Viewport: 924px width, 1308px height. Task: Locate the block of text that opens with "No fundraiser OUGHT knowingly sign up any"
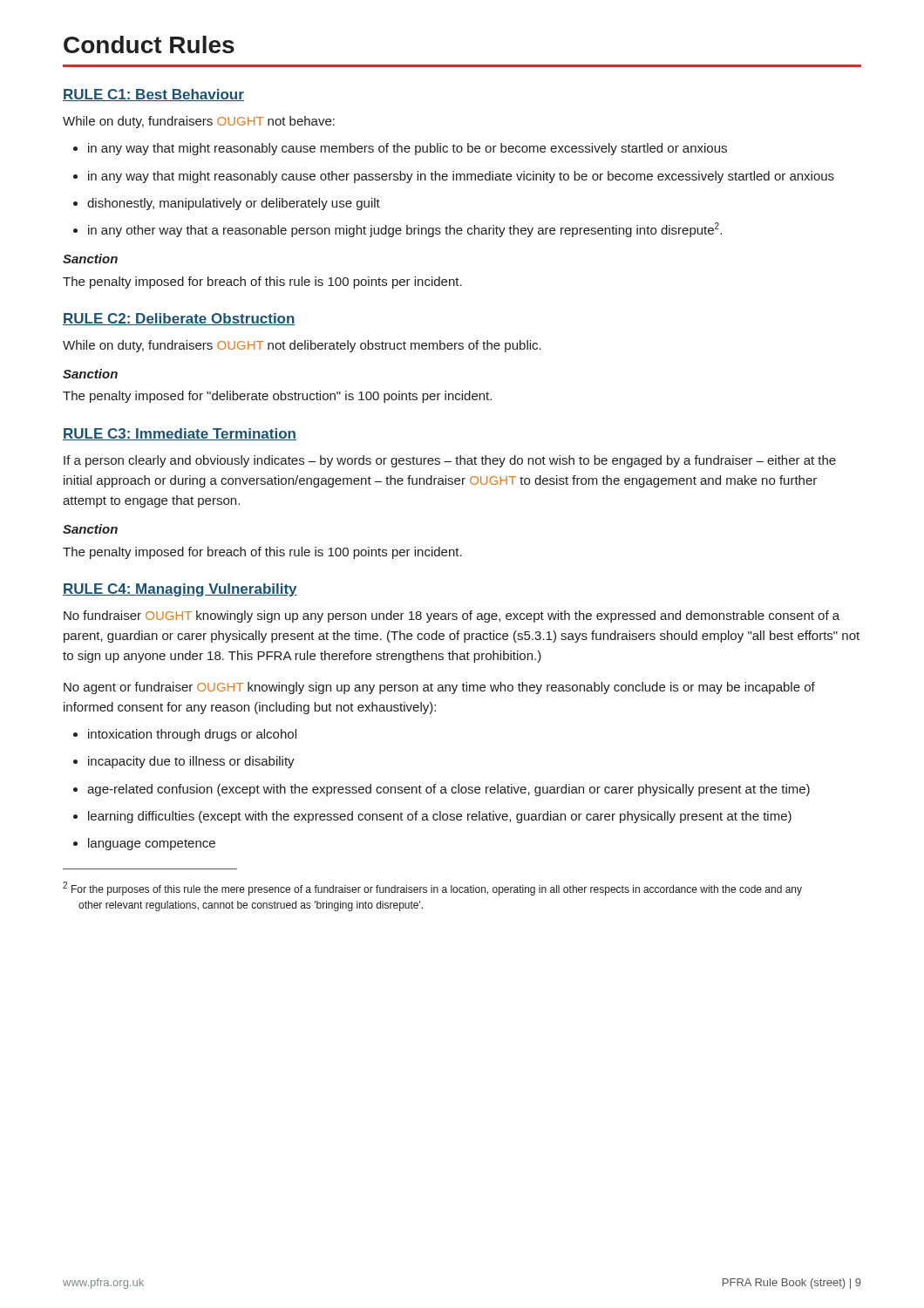coord(461,635)
